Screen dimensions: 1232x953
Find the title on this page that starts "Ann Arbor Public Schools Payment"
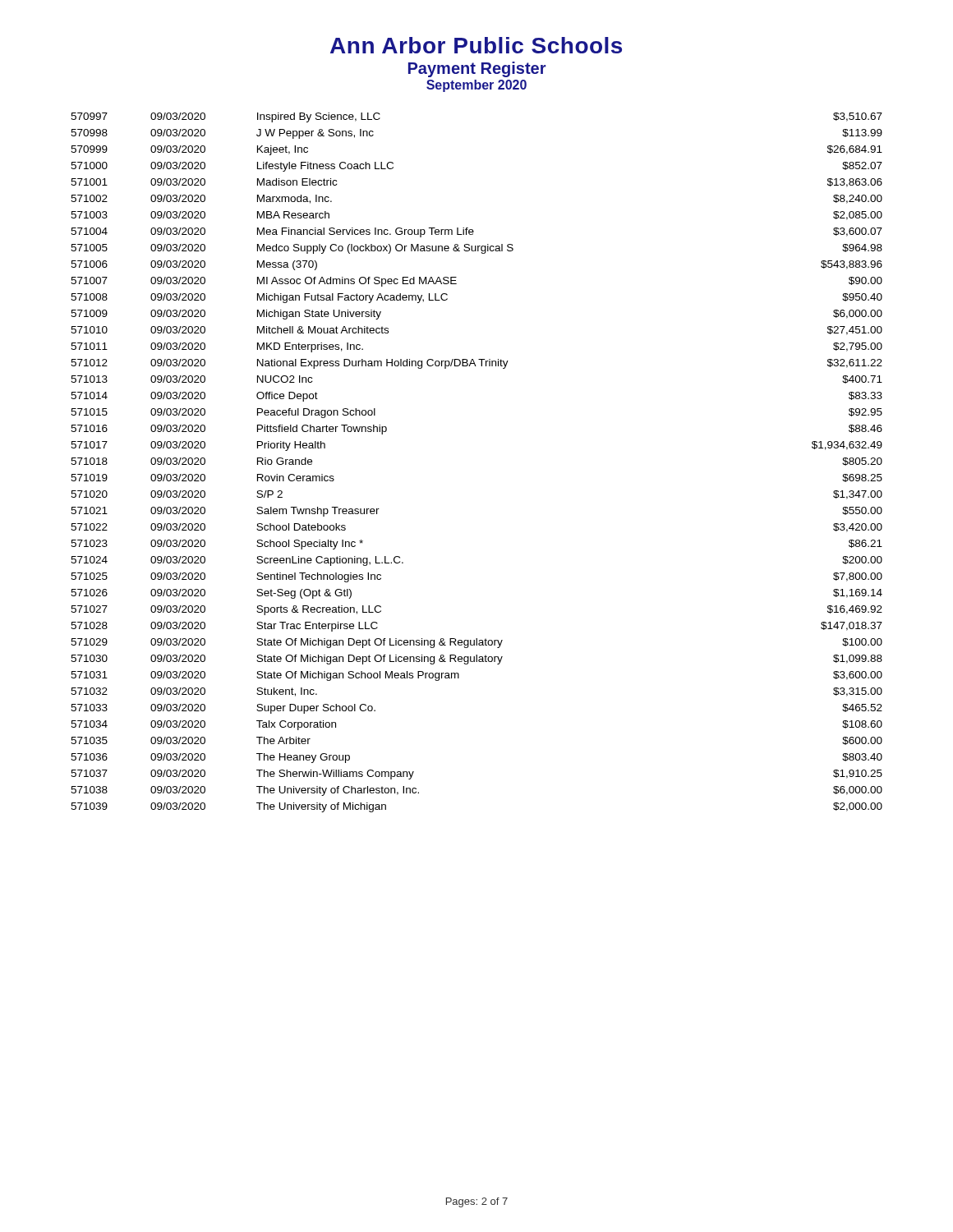476,63
